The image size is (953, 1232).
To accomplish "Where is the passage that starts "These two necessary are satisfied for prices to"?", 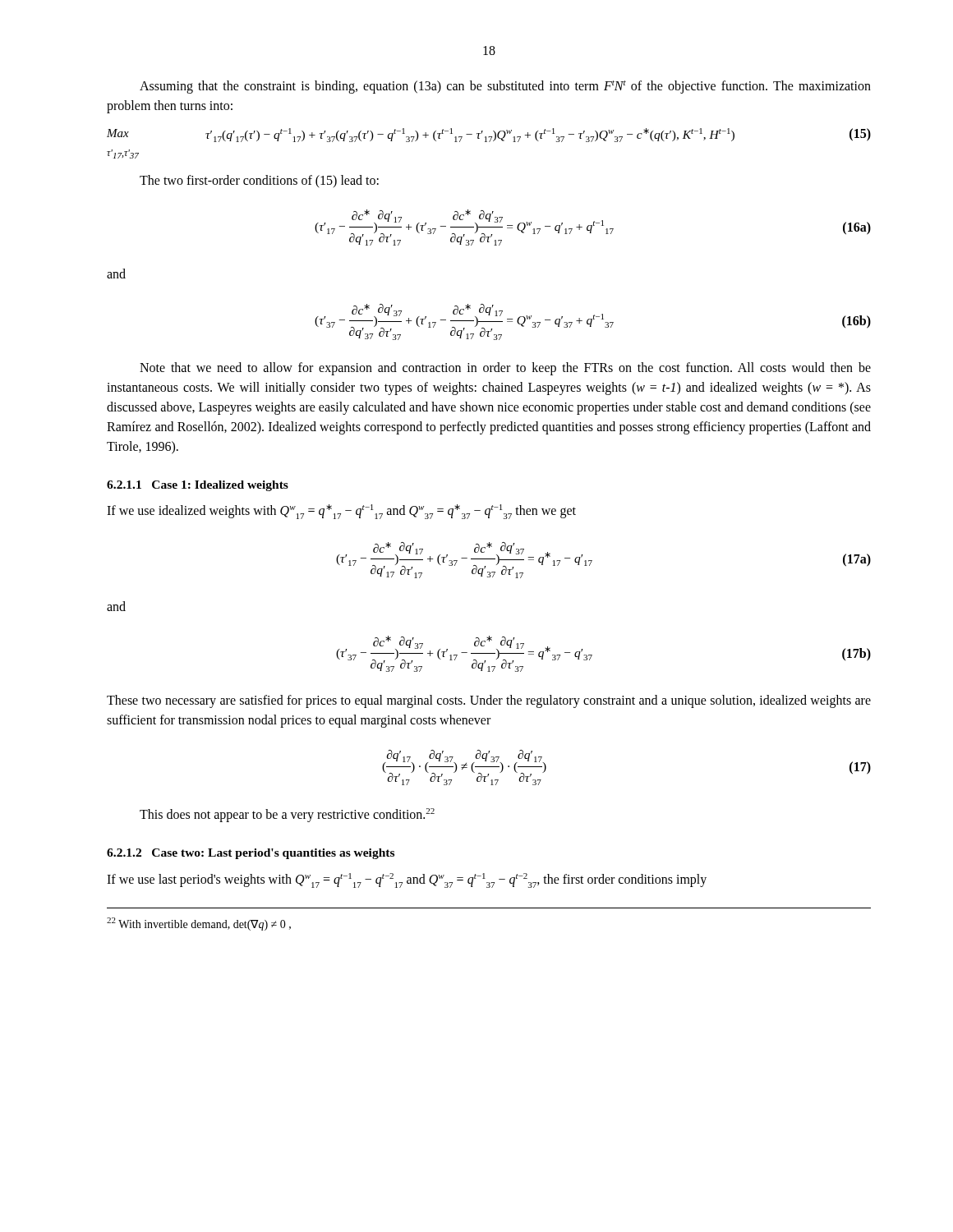I will pyautogui.click(x=489, y=710).
